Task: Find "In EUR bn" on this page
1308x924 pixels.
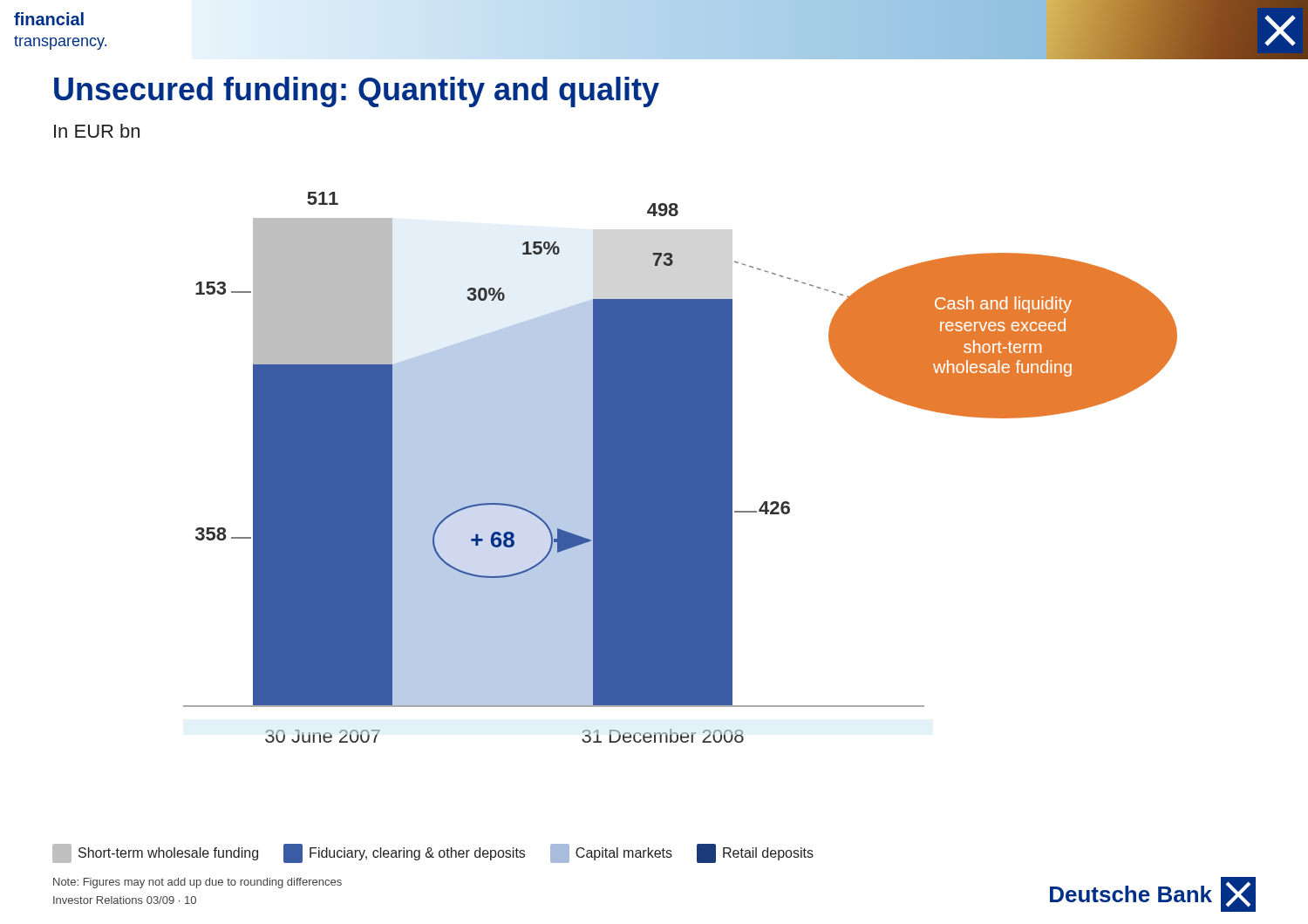Action: 97,131
